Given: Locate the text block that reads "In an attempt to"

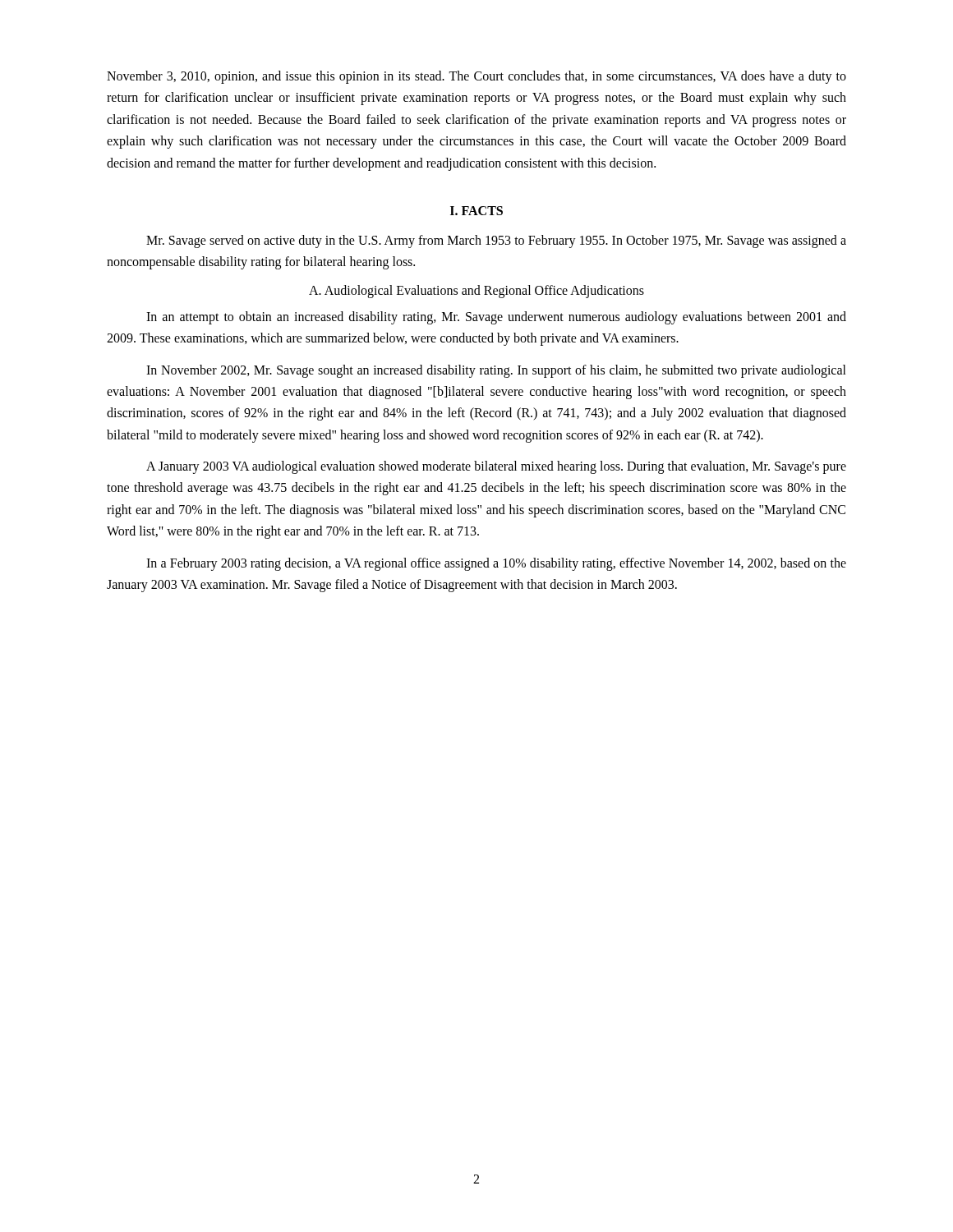Looking at the screenshot, I should (x=476, y=327).
